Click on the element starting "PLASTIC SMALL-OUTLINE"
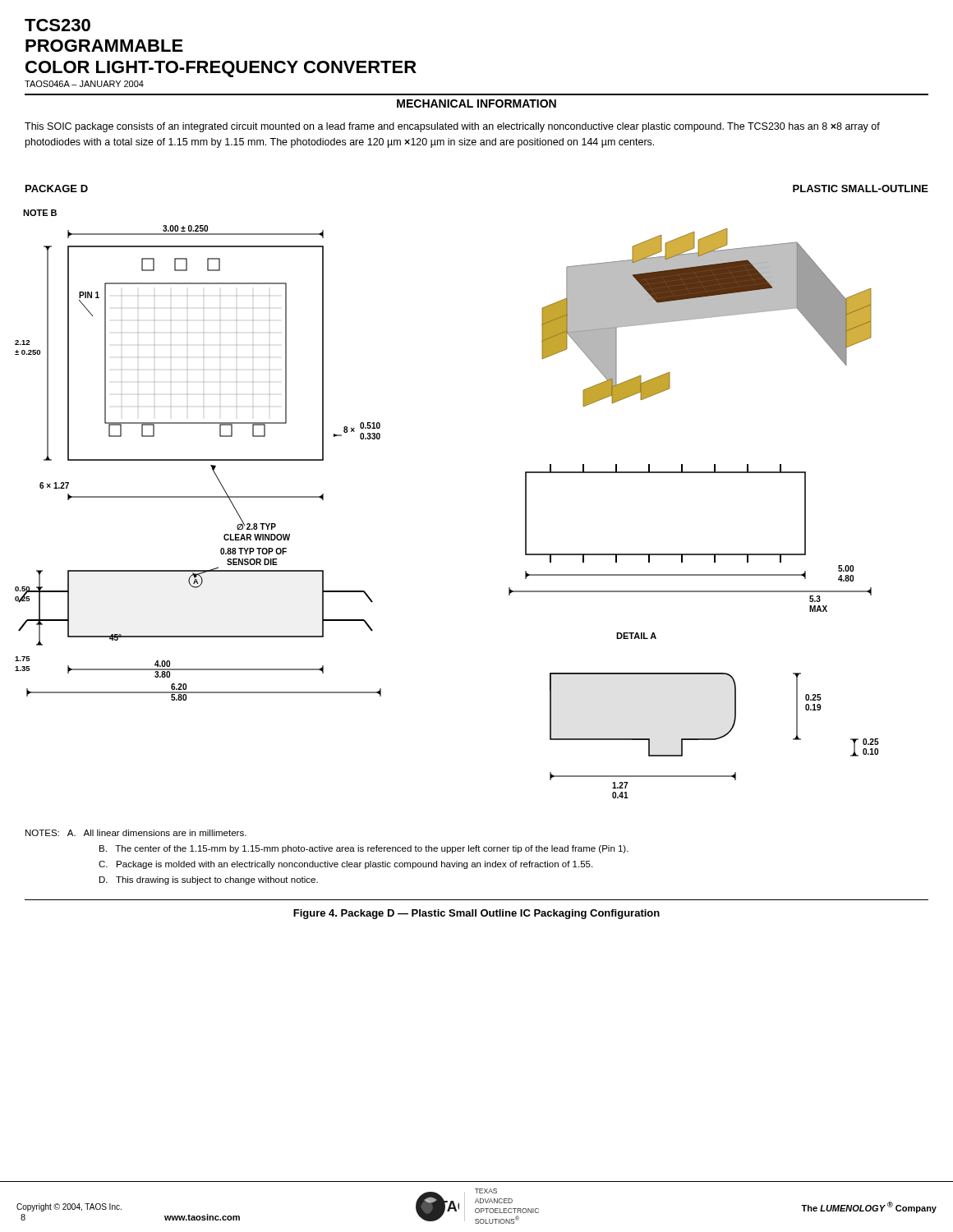 pos(860,188)
